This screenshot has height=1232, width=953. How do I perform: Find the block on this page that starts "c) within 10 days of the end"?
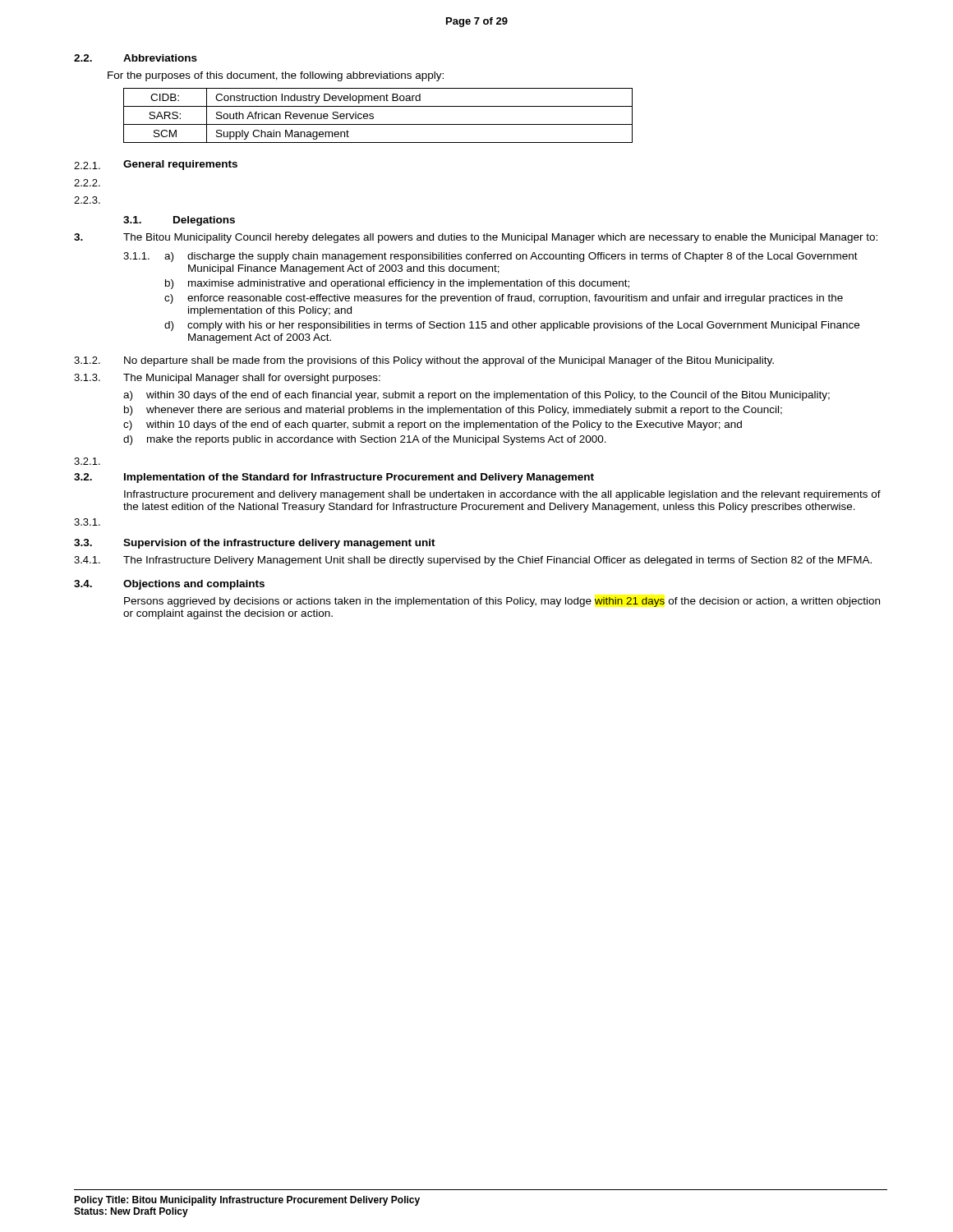click(505, 425)
